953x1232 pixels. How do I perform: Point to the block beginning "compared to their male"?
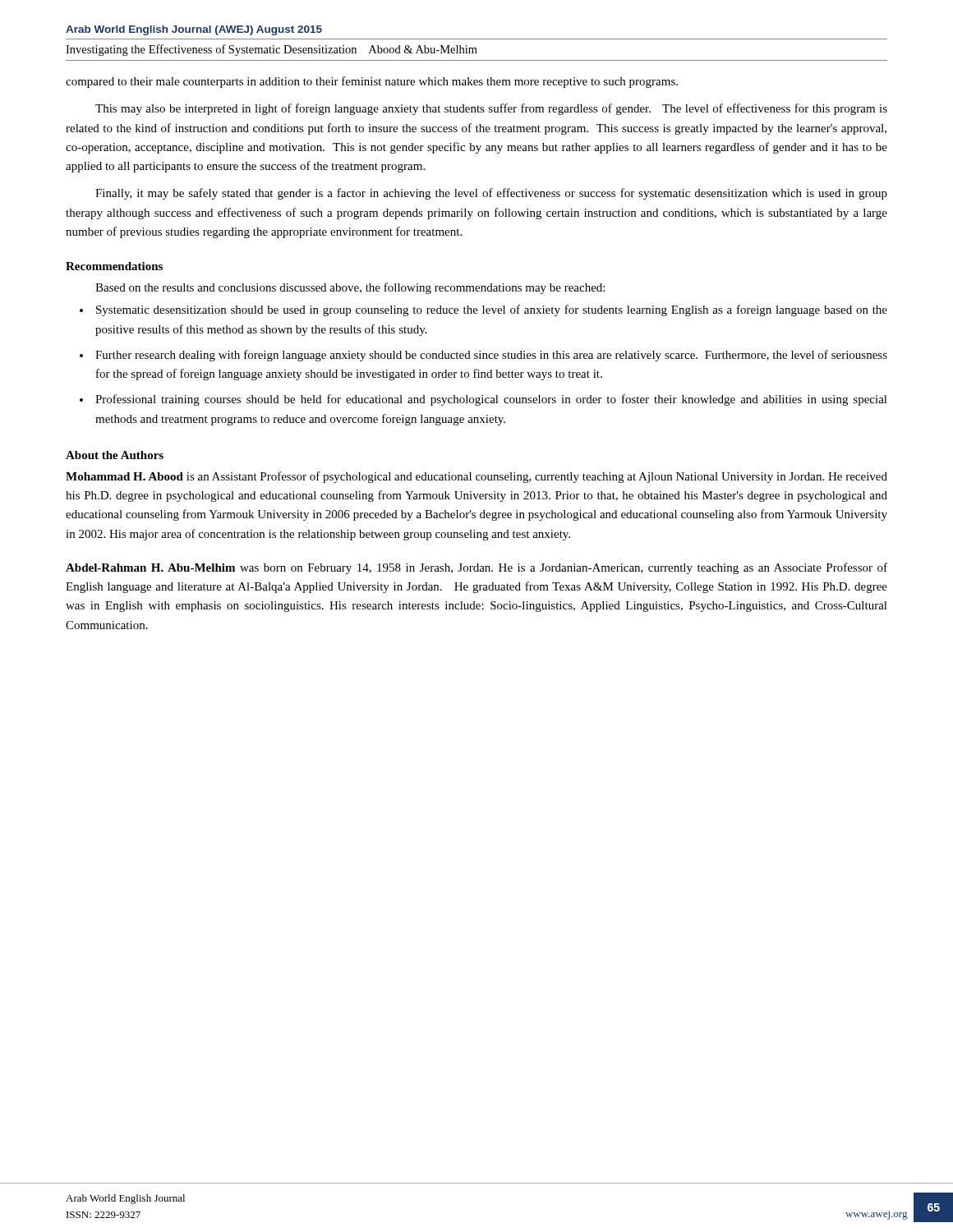[x=372, y=81]
